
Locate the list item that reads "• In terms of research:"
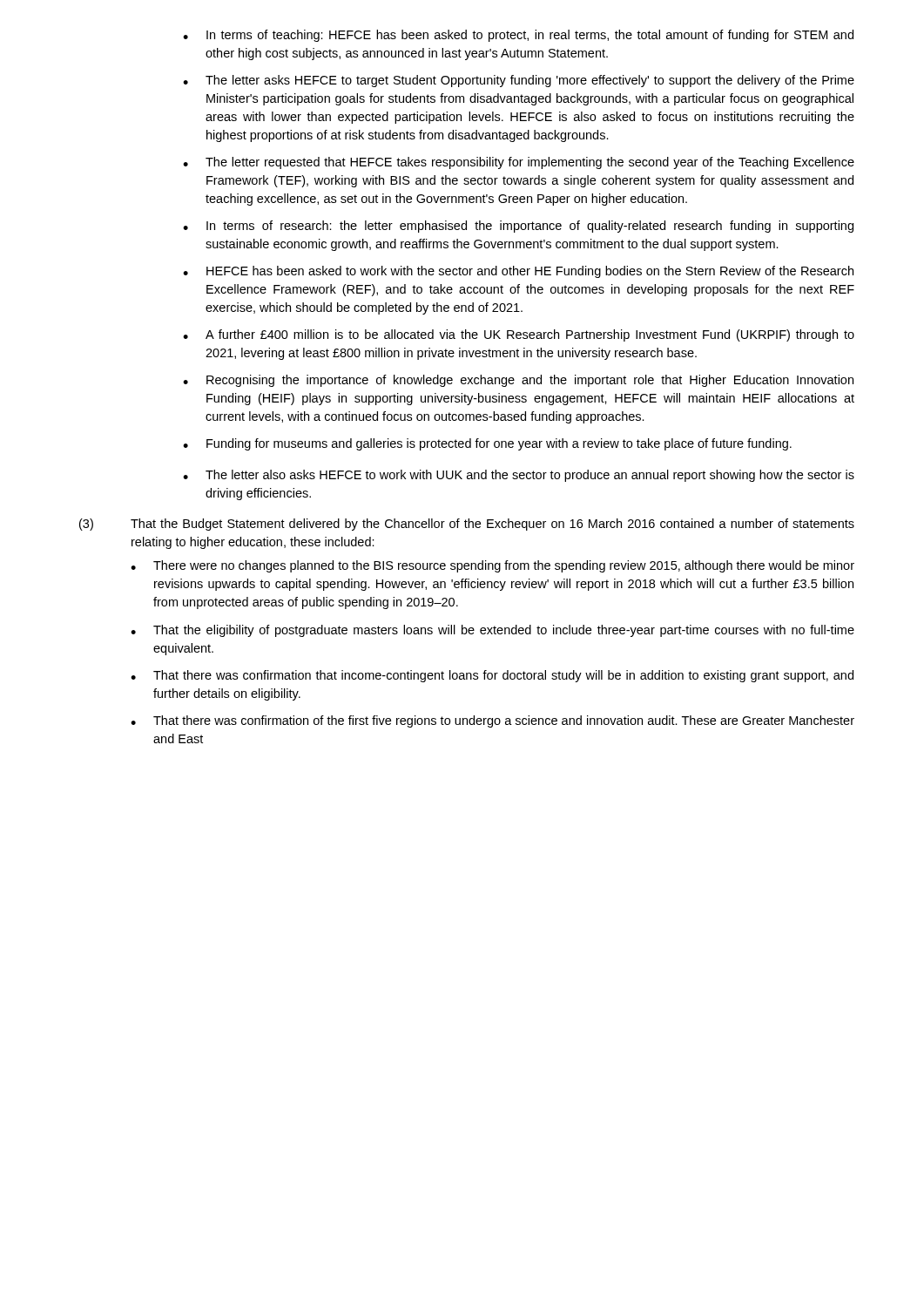click(x=519, y=235)
